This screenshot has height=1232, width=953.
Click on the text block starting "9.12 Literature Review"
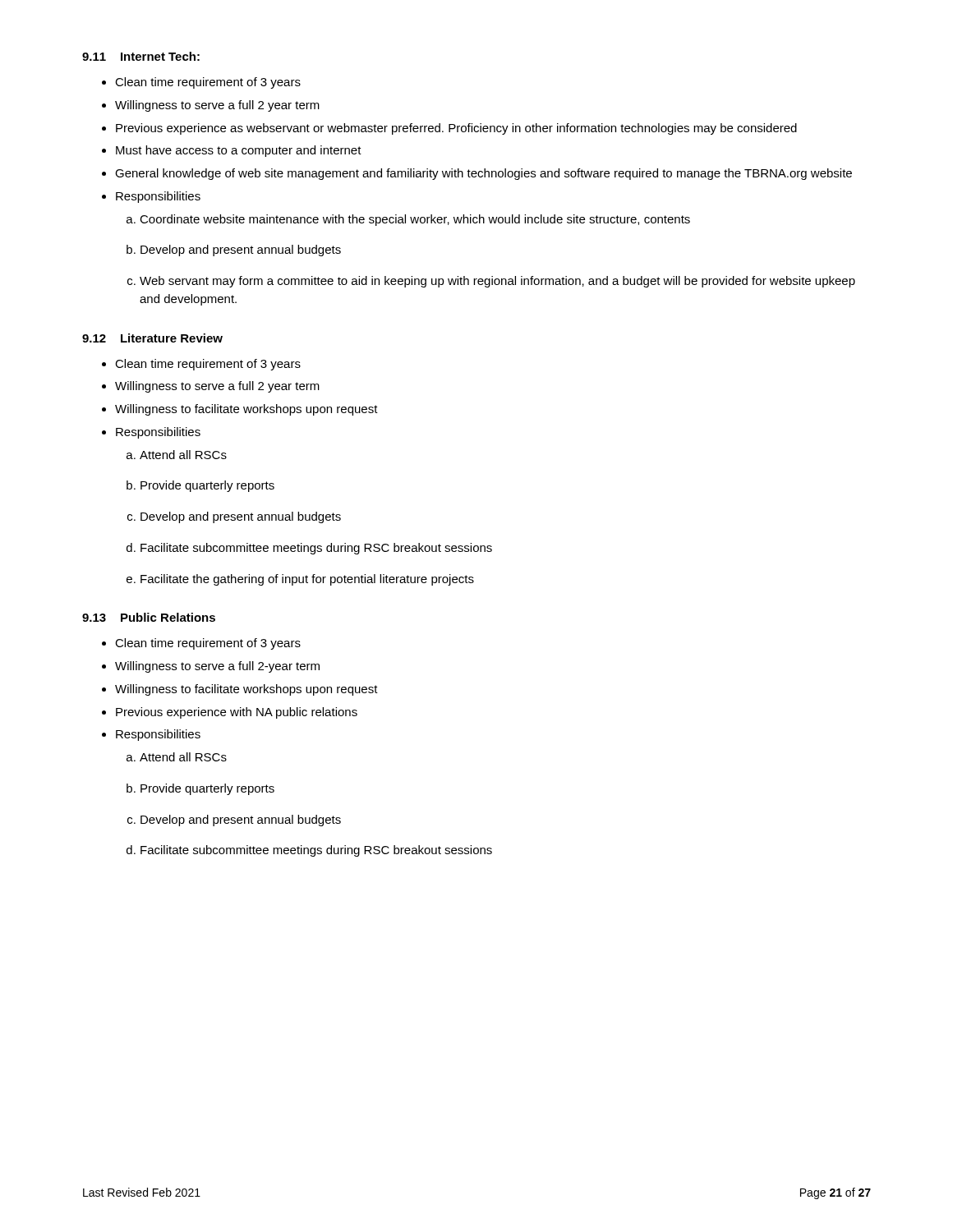[152, 338]
